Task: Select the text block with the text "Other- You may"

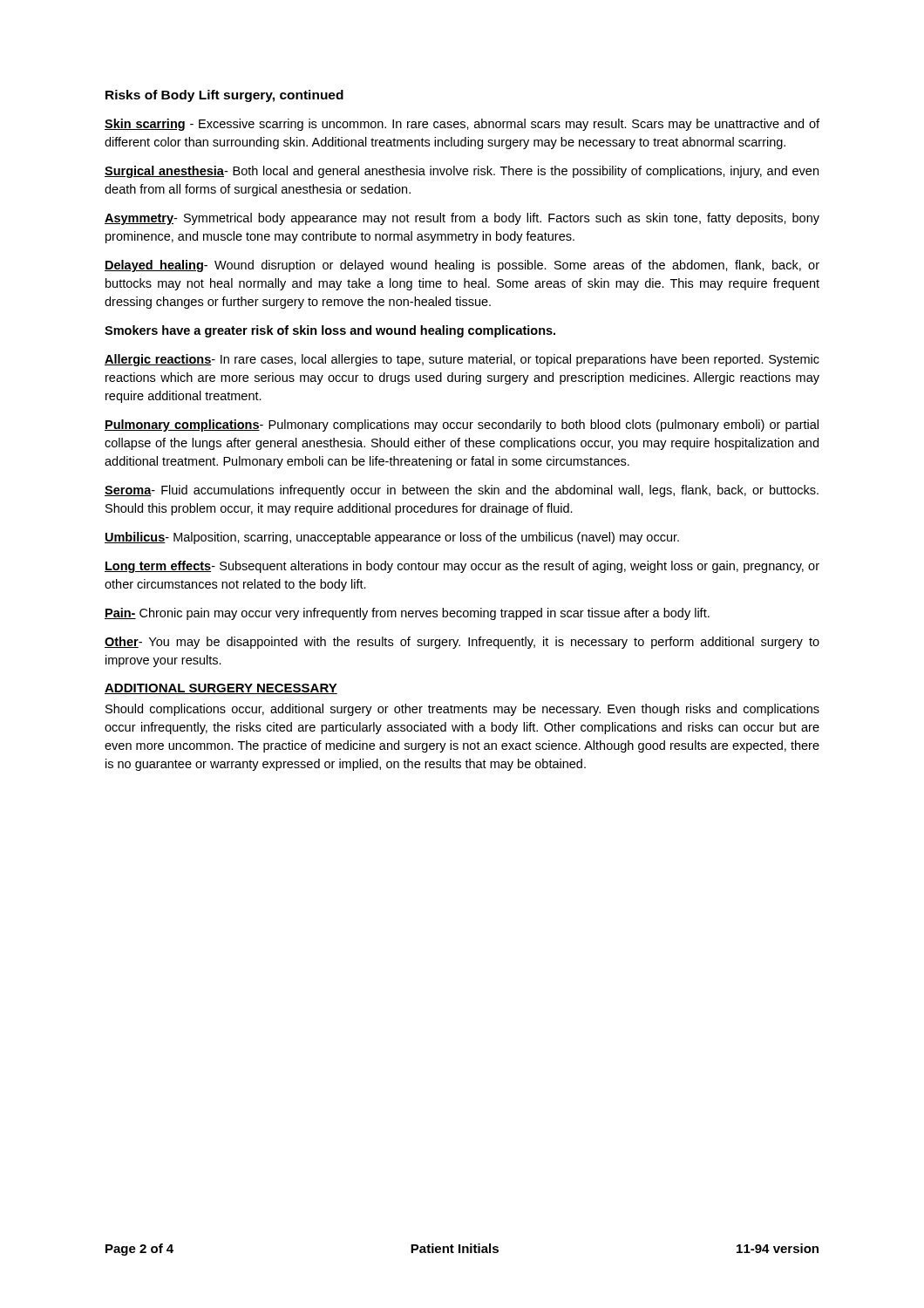Action: pyautogui.click(x=462, y=651)
